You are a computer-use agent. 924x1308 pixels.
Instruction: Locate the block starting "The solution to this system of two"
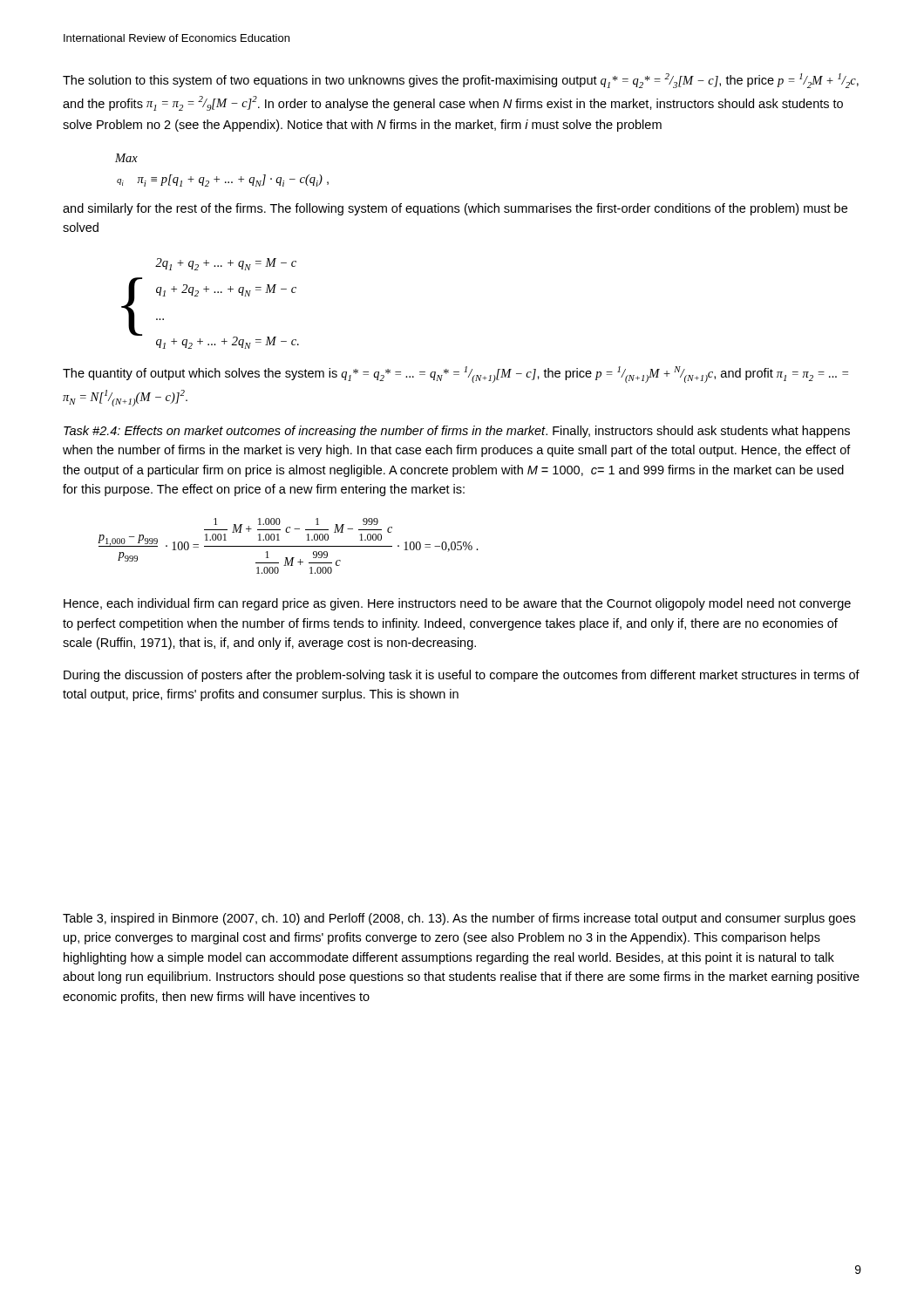point(461,101)
